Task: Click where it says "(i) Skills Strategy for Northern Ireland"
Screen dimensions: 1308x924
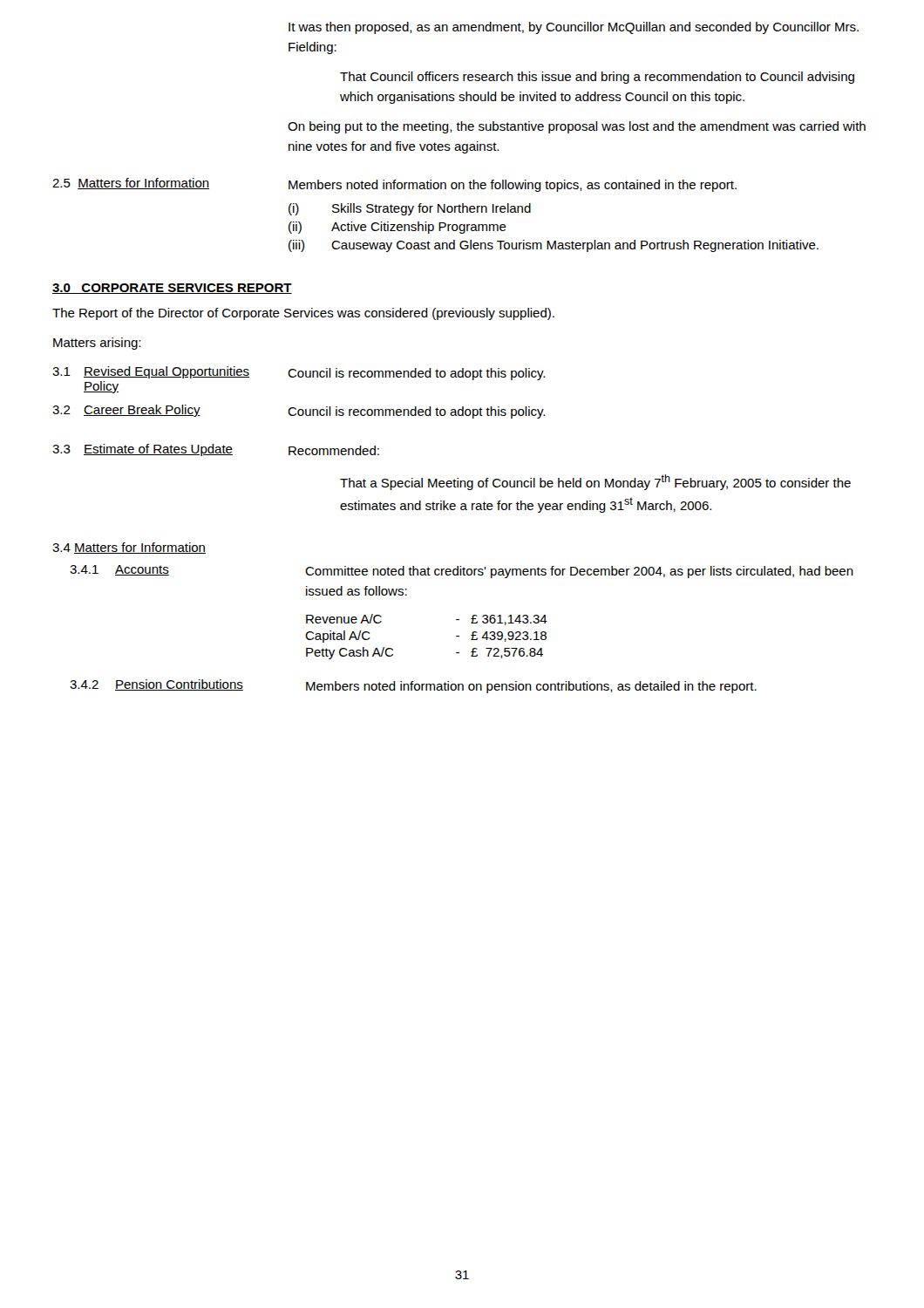Action: (x=409, y=208)
